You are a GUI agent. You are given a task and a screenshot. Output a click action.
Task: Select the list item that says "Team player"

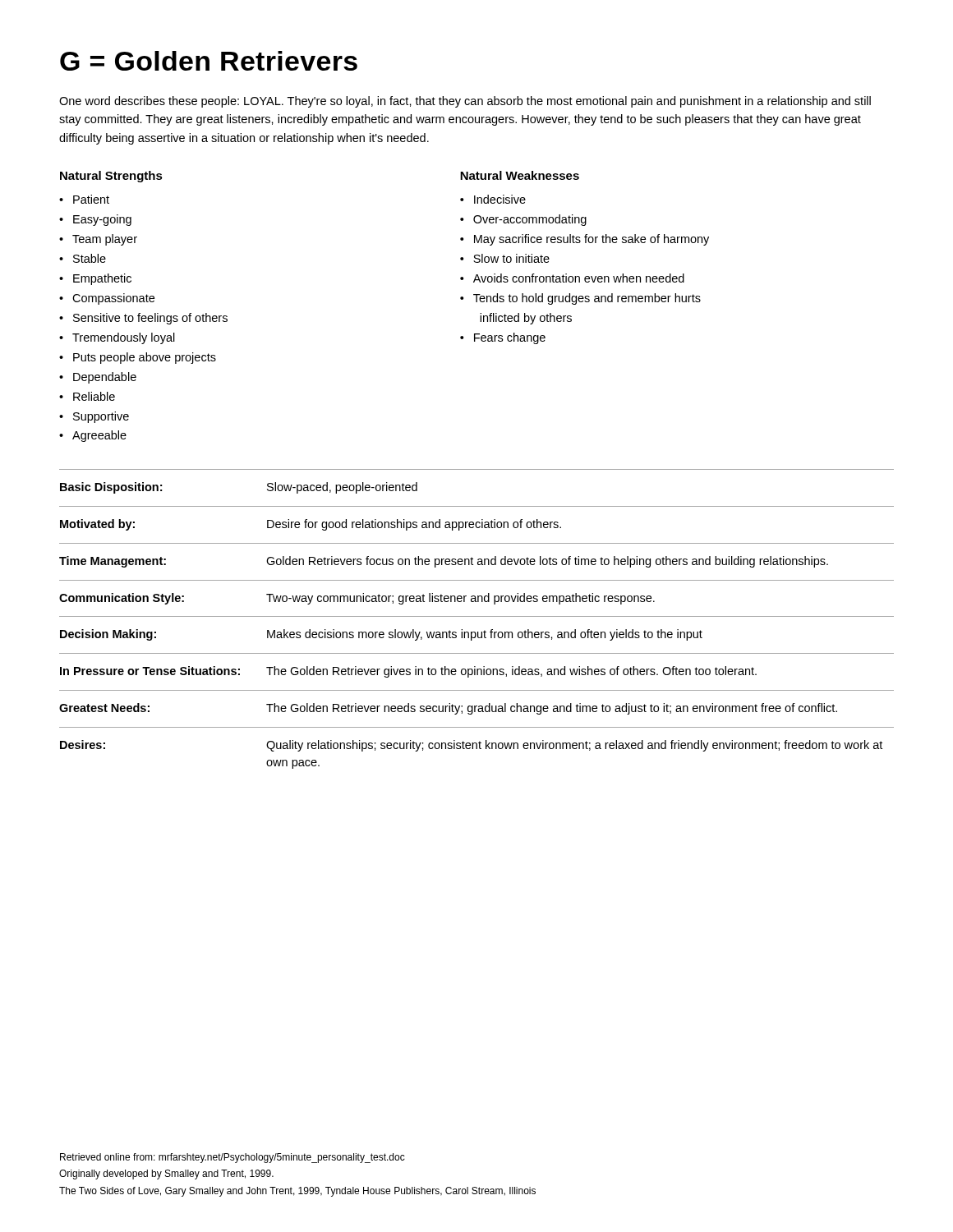pyautogui.click(x=105, y=239)
